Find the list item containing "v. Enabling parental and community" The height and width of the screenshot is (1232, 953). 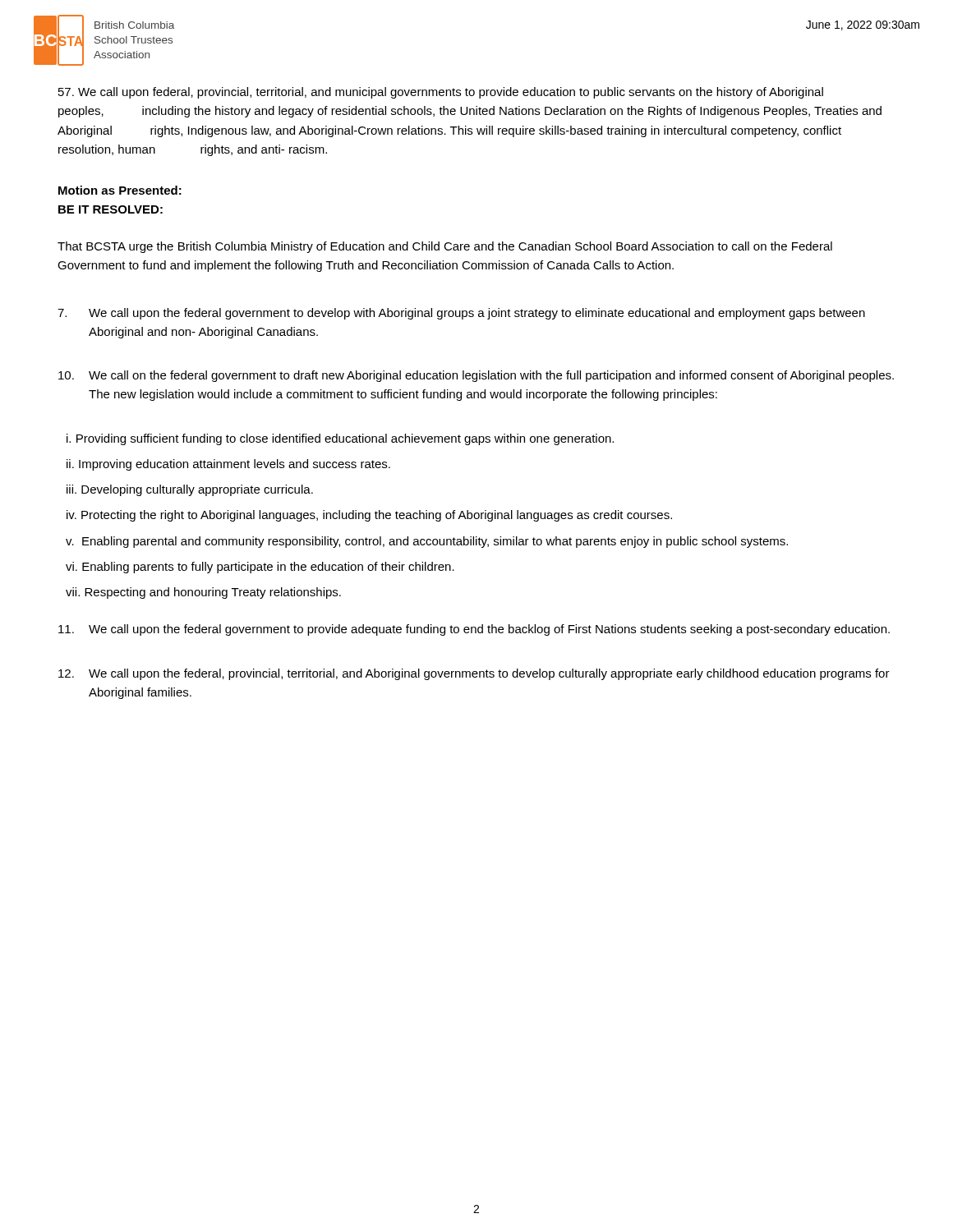point(427,540)
